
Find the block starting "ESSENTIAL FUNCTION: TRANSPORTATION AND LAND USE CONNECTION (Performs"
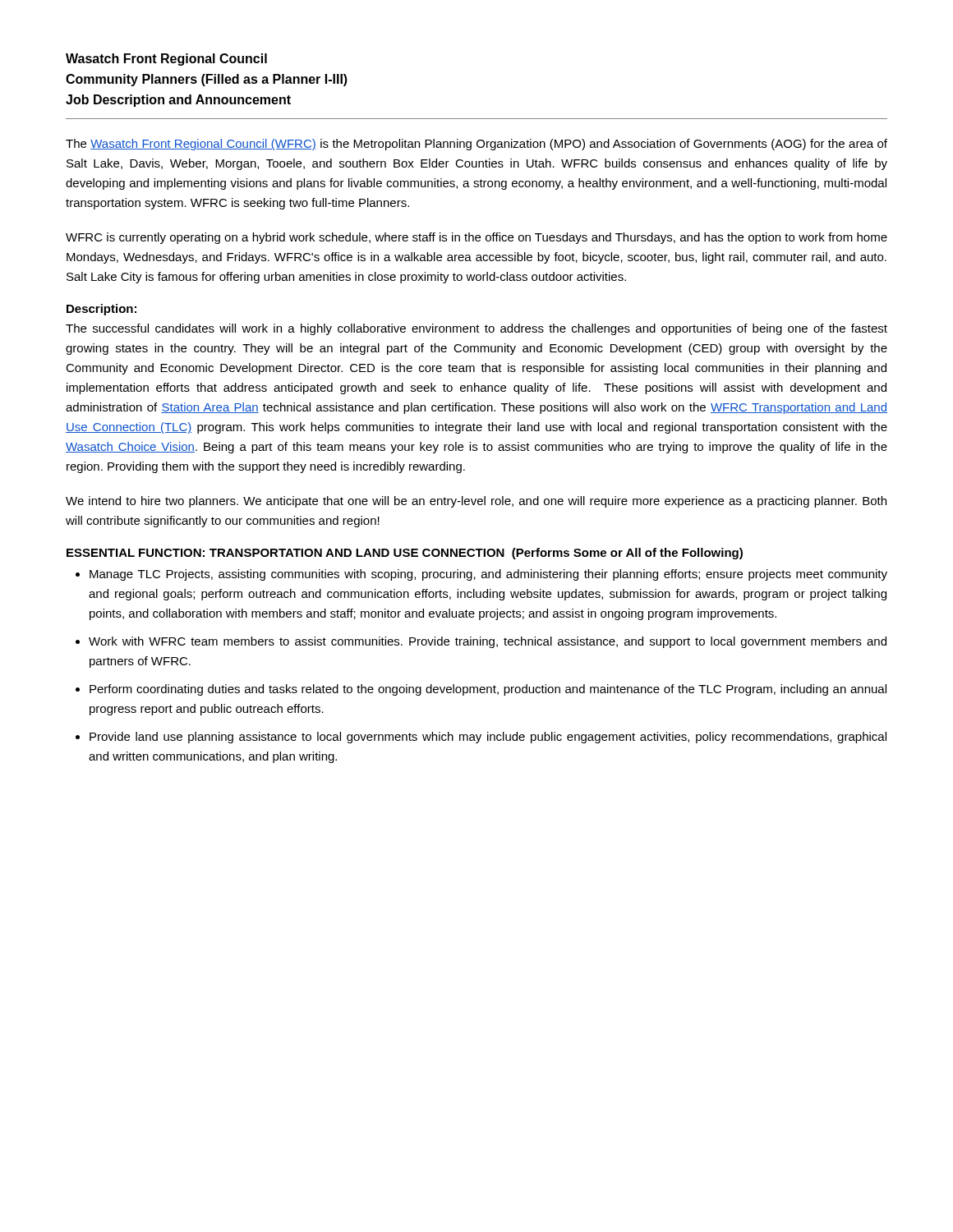coord(405,553)
